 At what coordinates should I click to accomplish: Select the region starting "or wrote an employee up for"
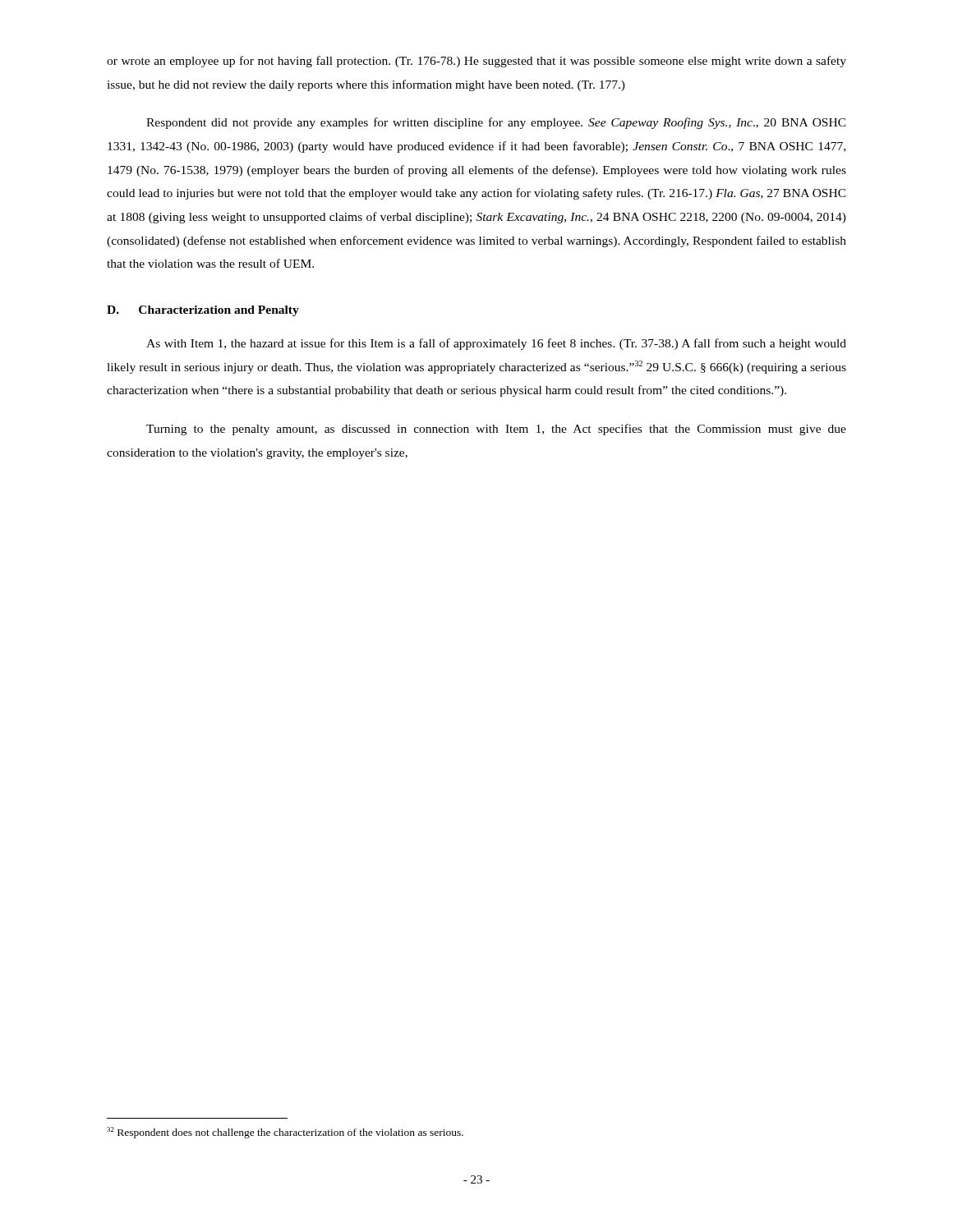476,73
